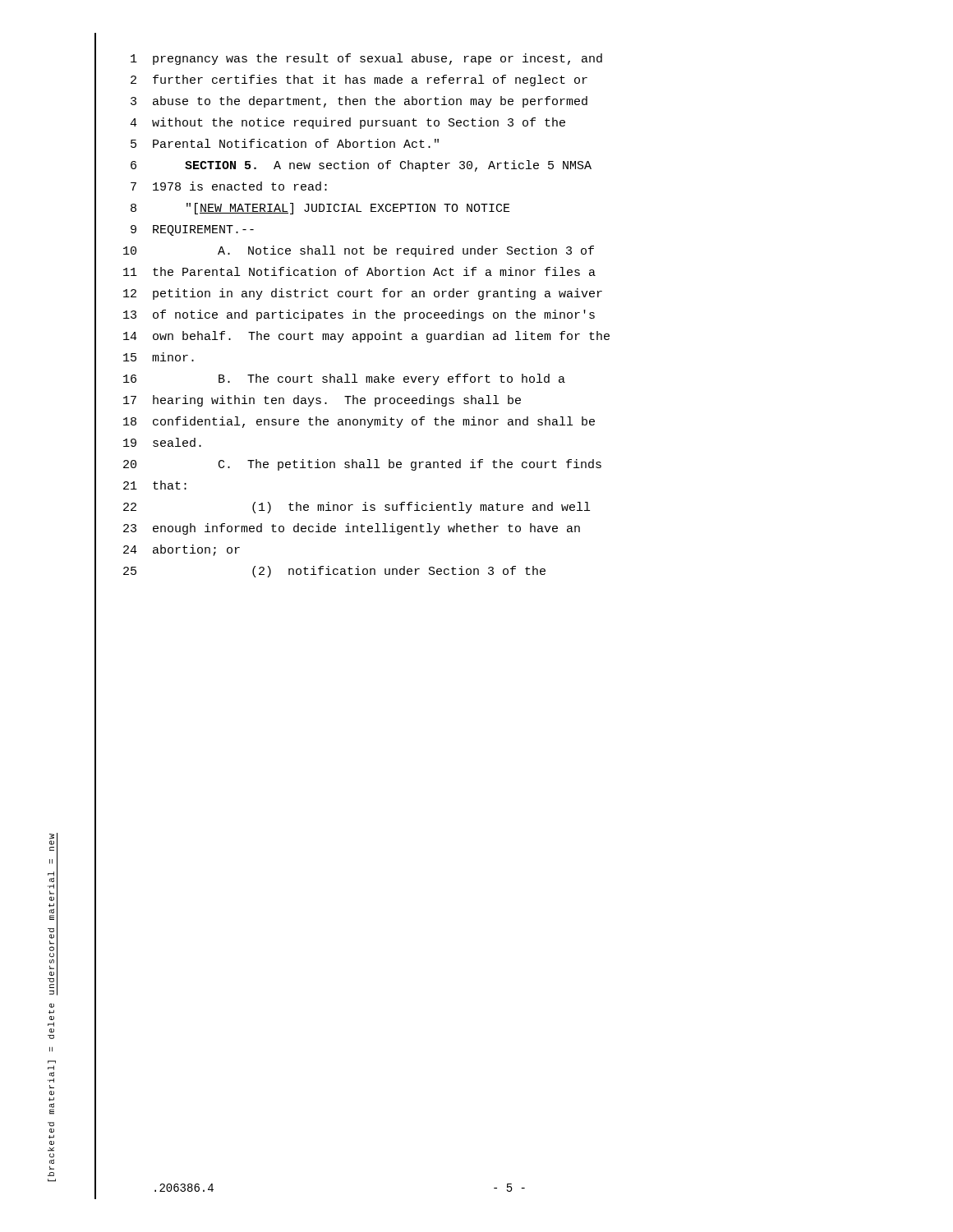Click on the text block that reads "(1) the minor is sufficiently mature and well"
The width and height of the screenshot is (953, 1232).
point(509,530)
